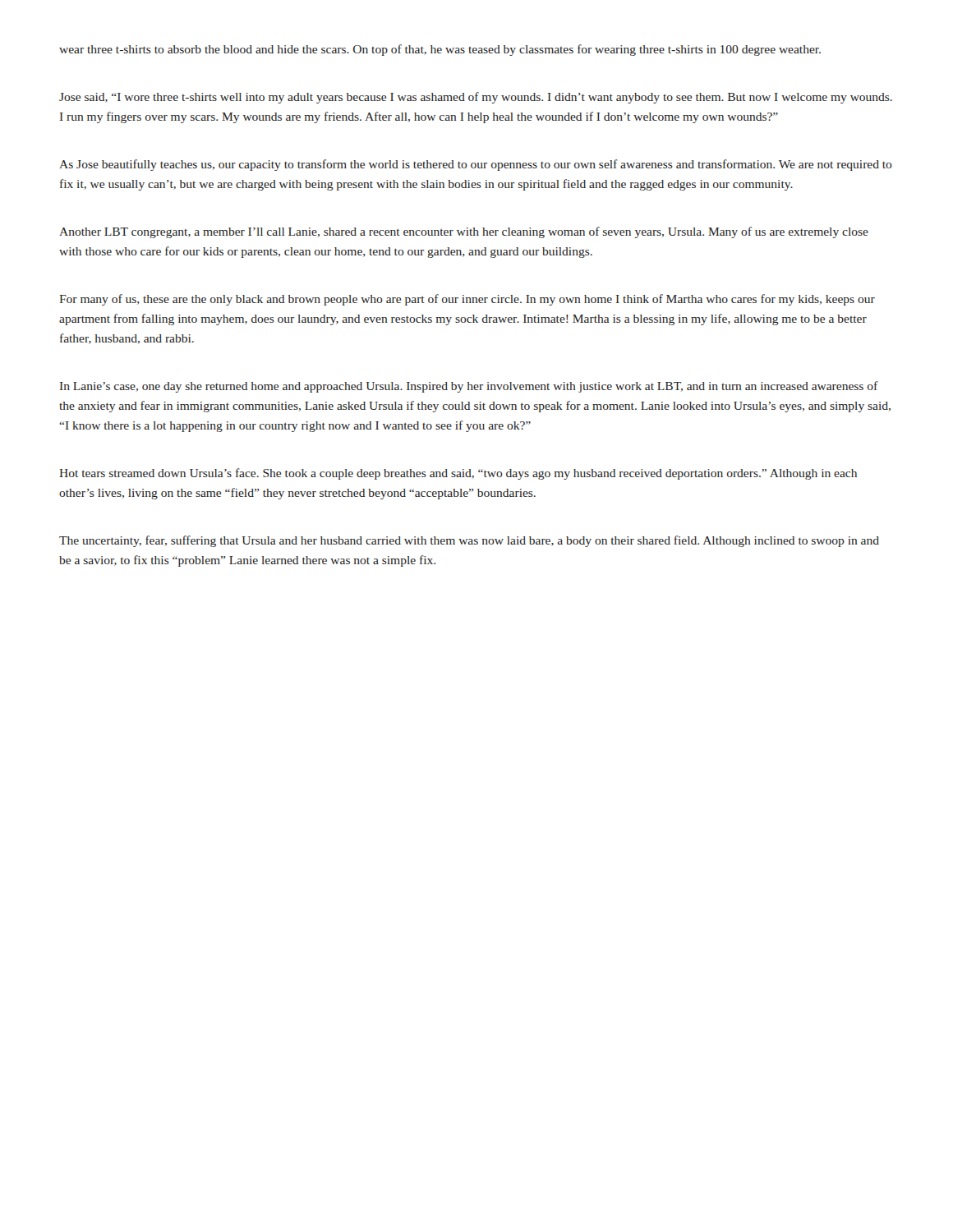Find the block on this page that starts "wear three t-shirts to absorb the blood and"
The width and height of the screenshot is (953, 1232).
click(x=440, y=49)
